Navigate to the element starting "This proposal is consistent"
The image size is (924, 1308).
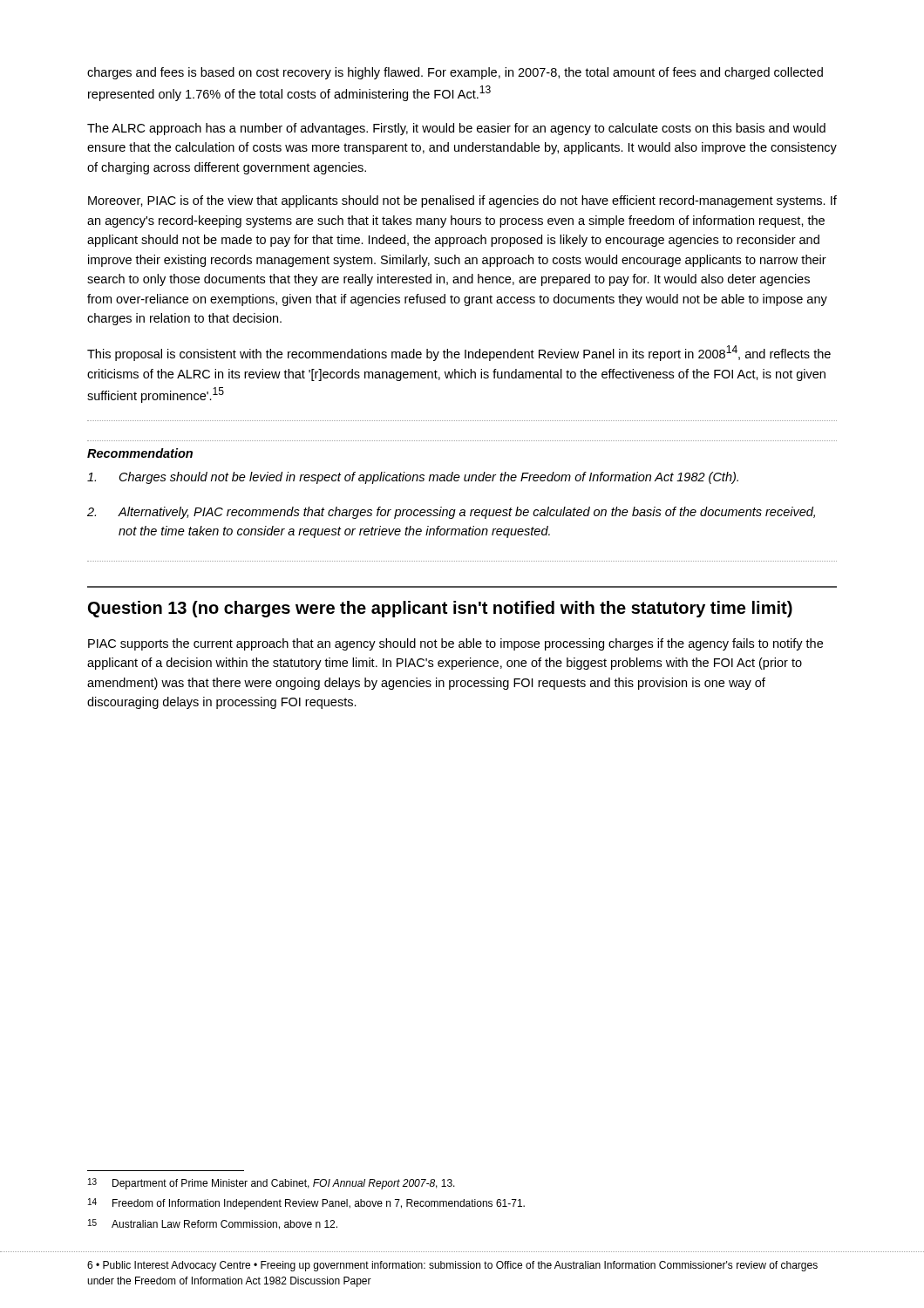click(x=462, y=374)
